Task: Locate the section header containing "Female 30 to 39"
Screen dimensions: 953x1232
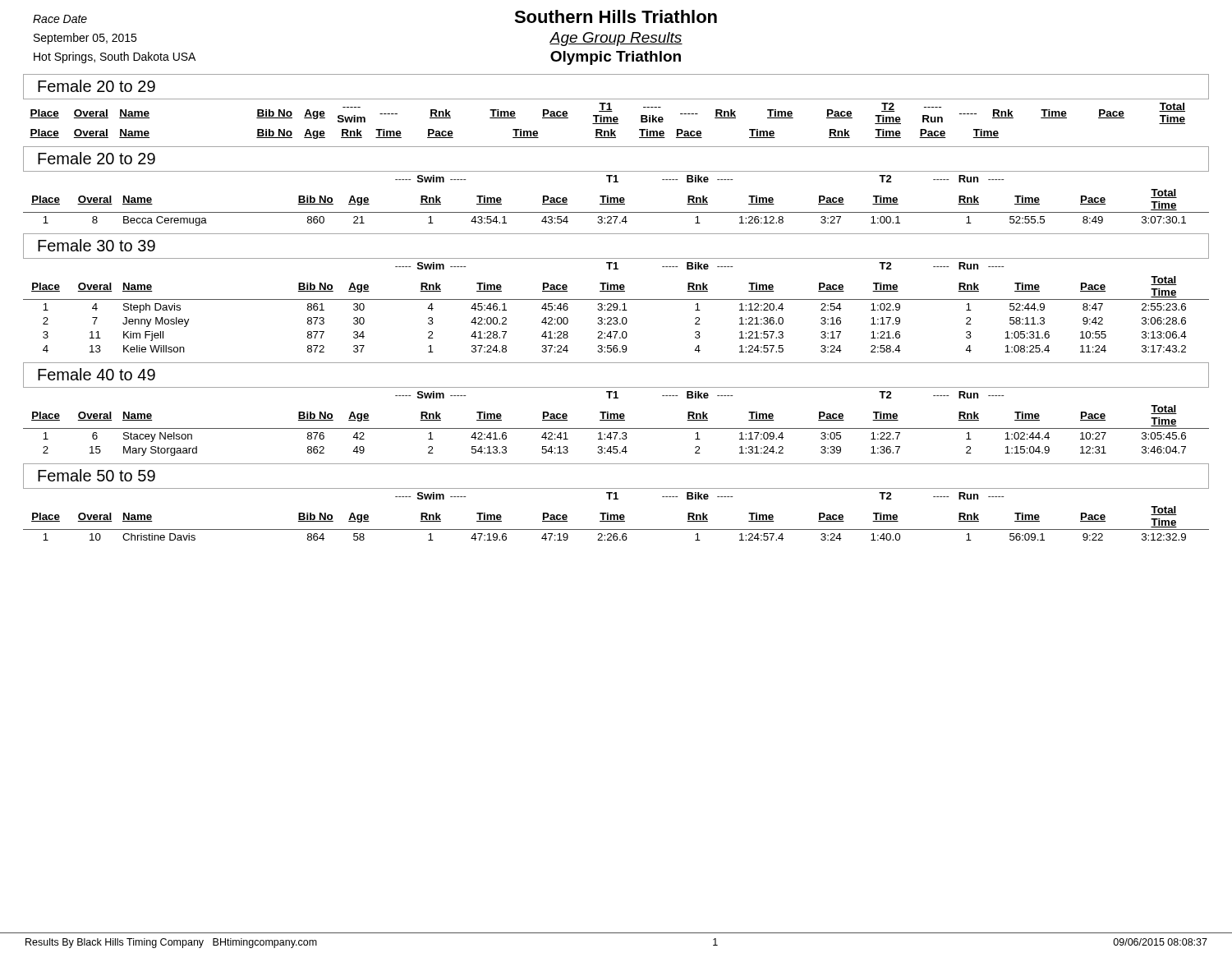Action: [x=96, y=246]
